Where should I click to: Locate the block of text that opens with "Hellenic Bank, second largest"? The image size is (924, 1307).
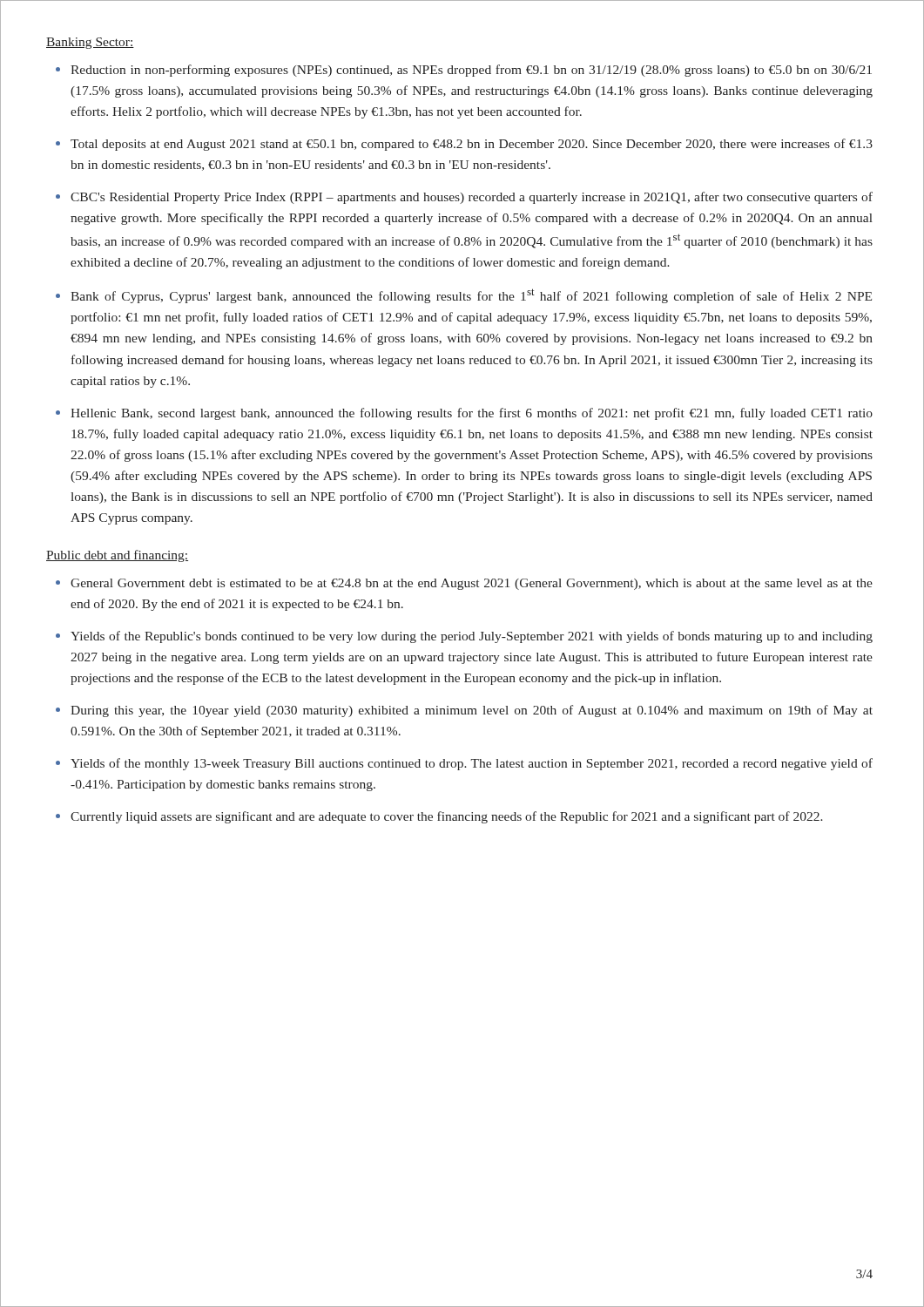tap(472, 465)
